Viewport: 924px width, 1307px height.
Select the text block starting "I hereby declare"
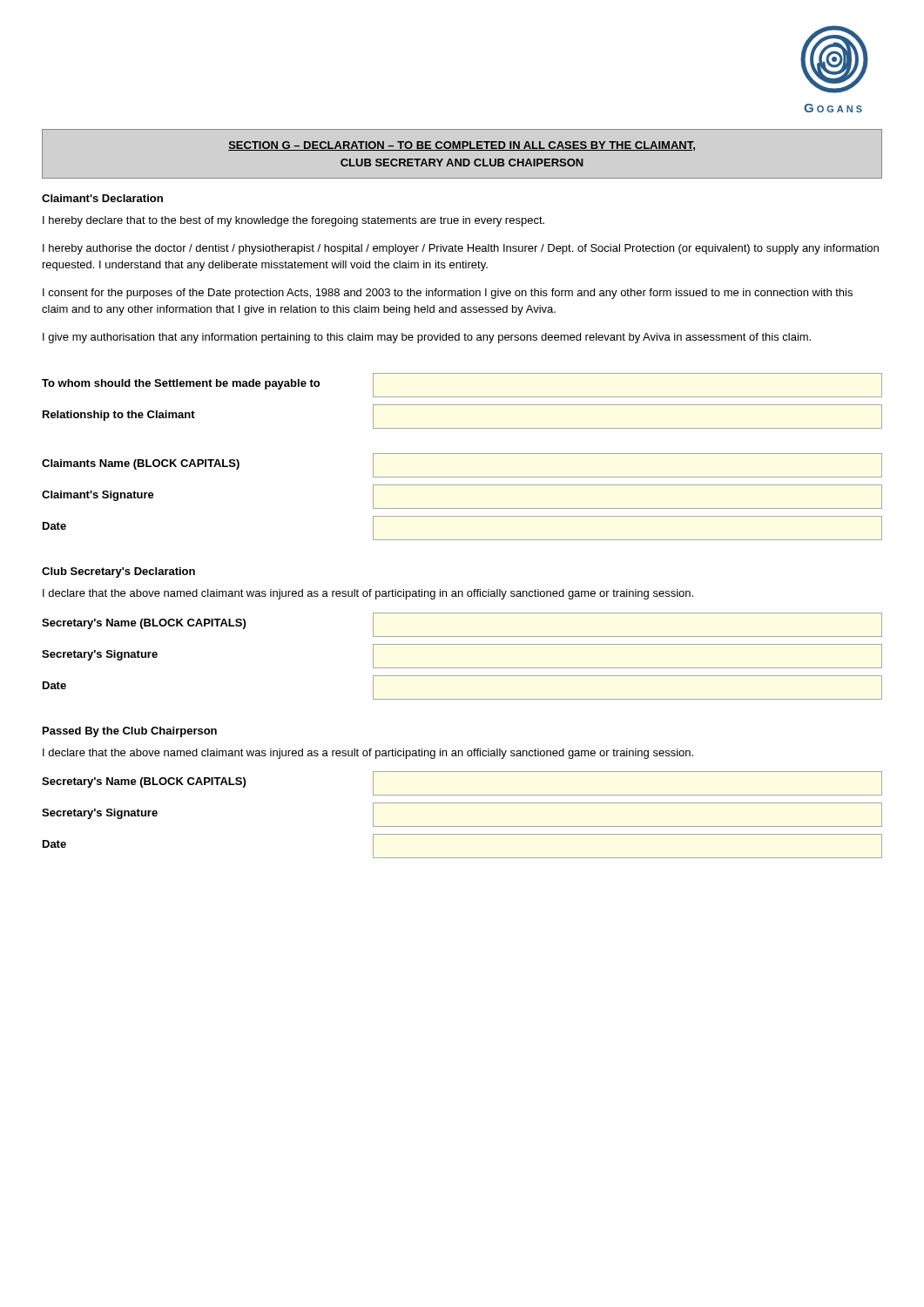tap(462, 220)
